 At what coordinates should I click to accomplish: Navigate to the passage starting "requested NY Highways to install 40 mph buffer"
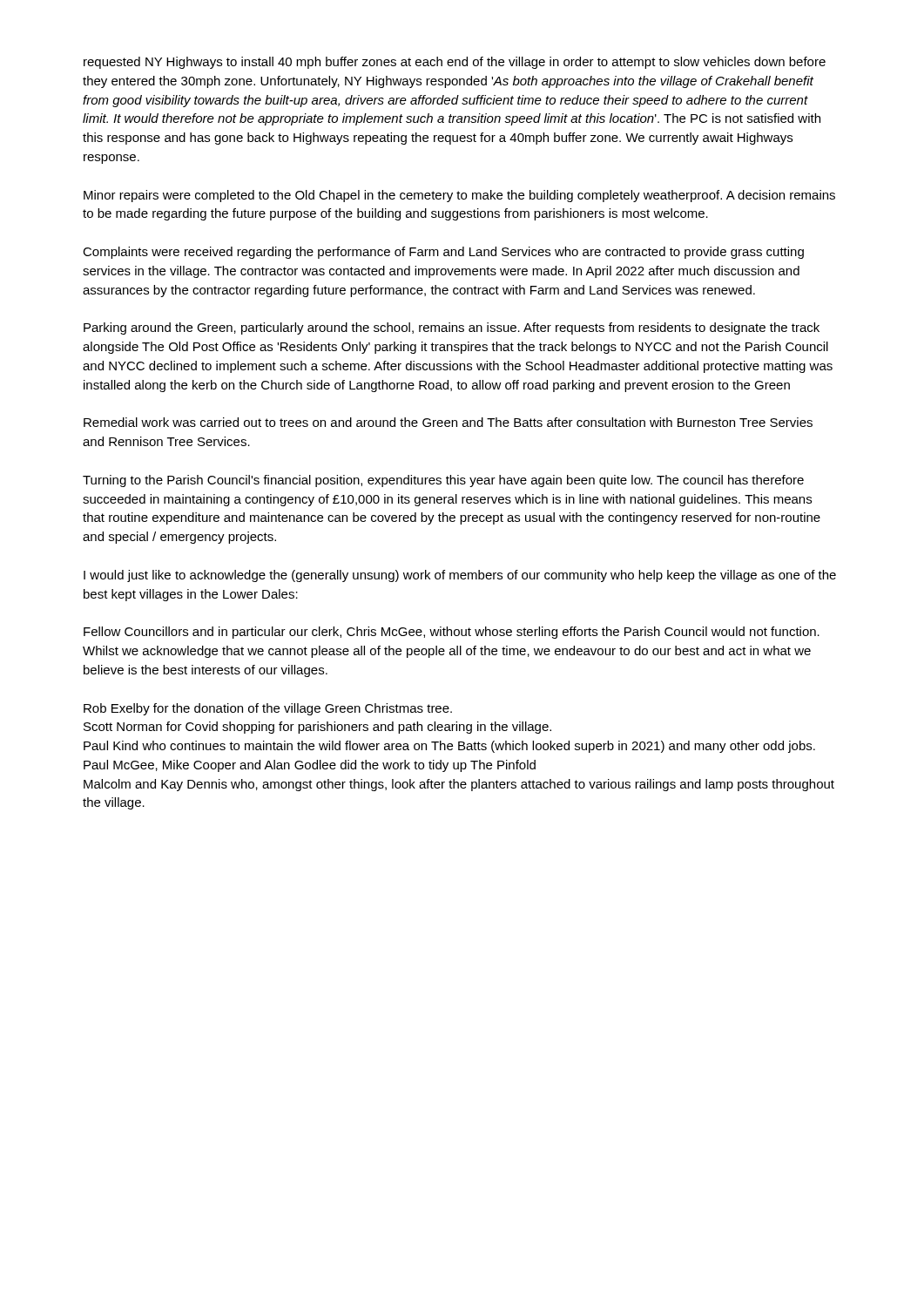pos(454,109)
